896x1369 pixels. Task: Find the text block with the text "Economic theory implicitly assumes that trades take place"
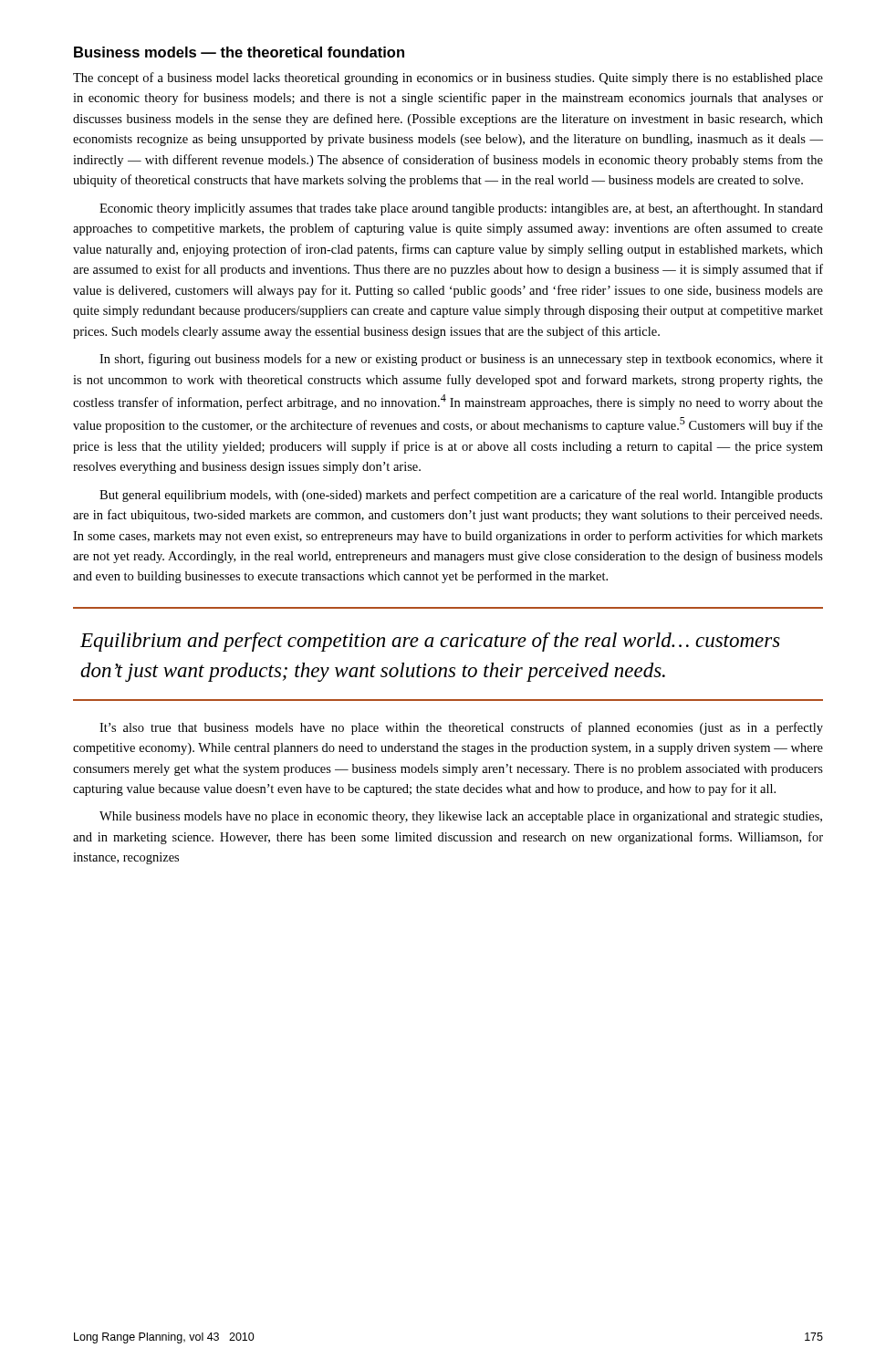tap(448, 270)
